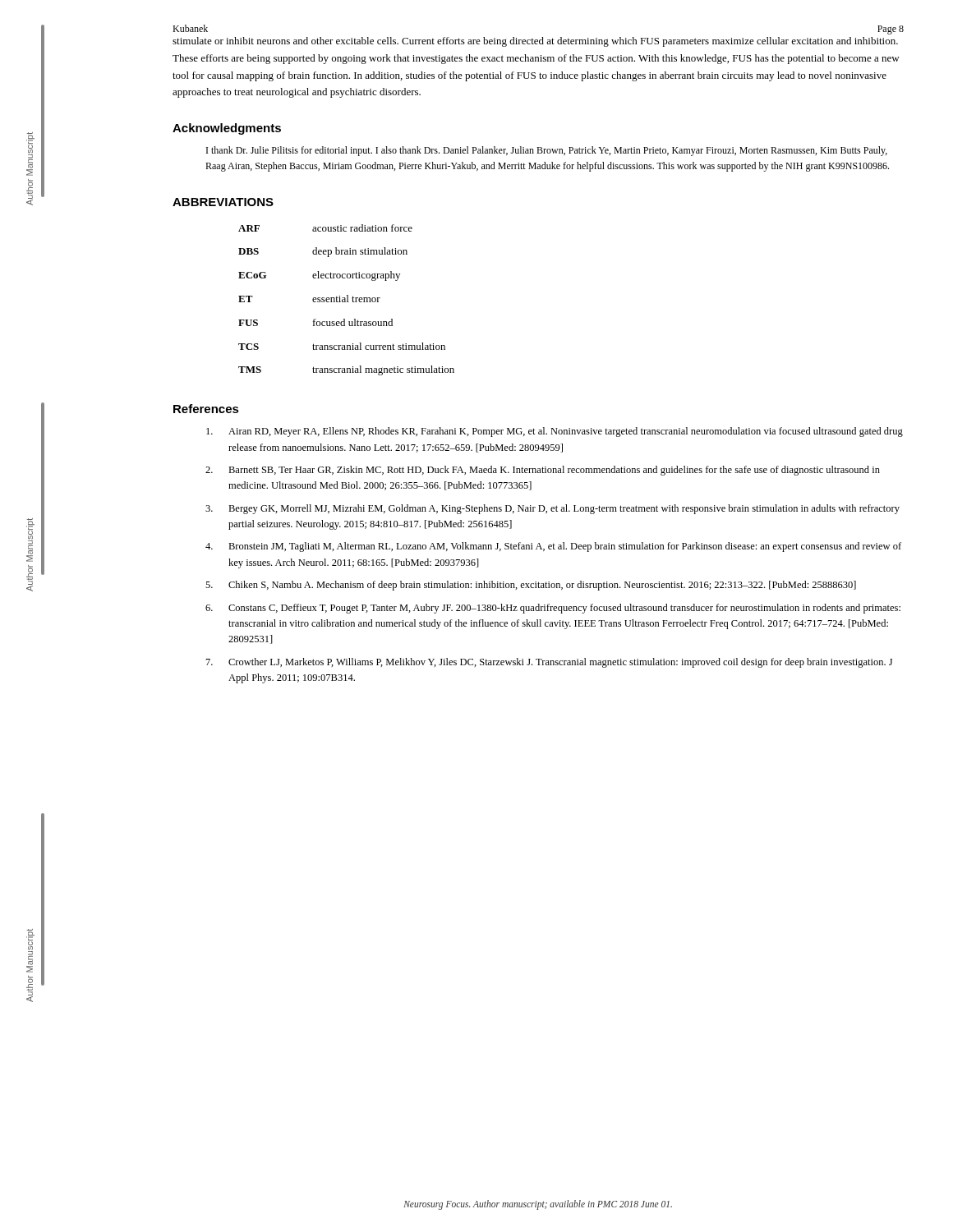This screenshot has height=1232, width=953.
Task: Click the passage that begins "Airan RD, Meyer RA, Ellens NP,"
Action: pos(555,440)
